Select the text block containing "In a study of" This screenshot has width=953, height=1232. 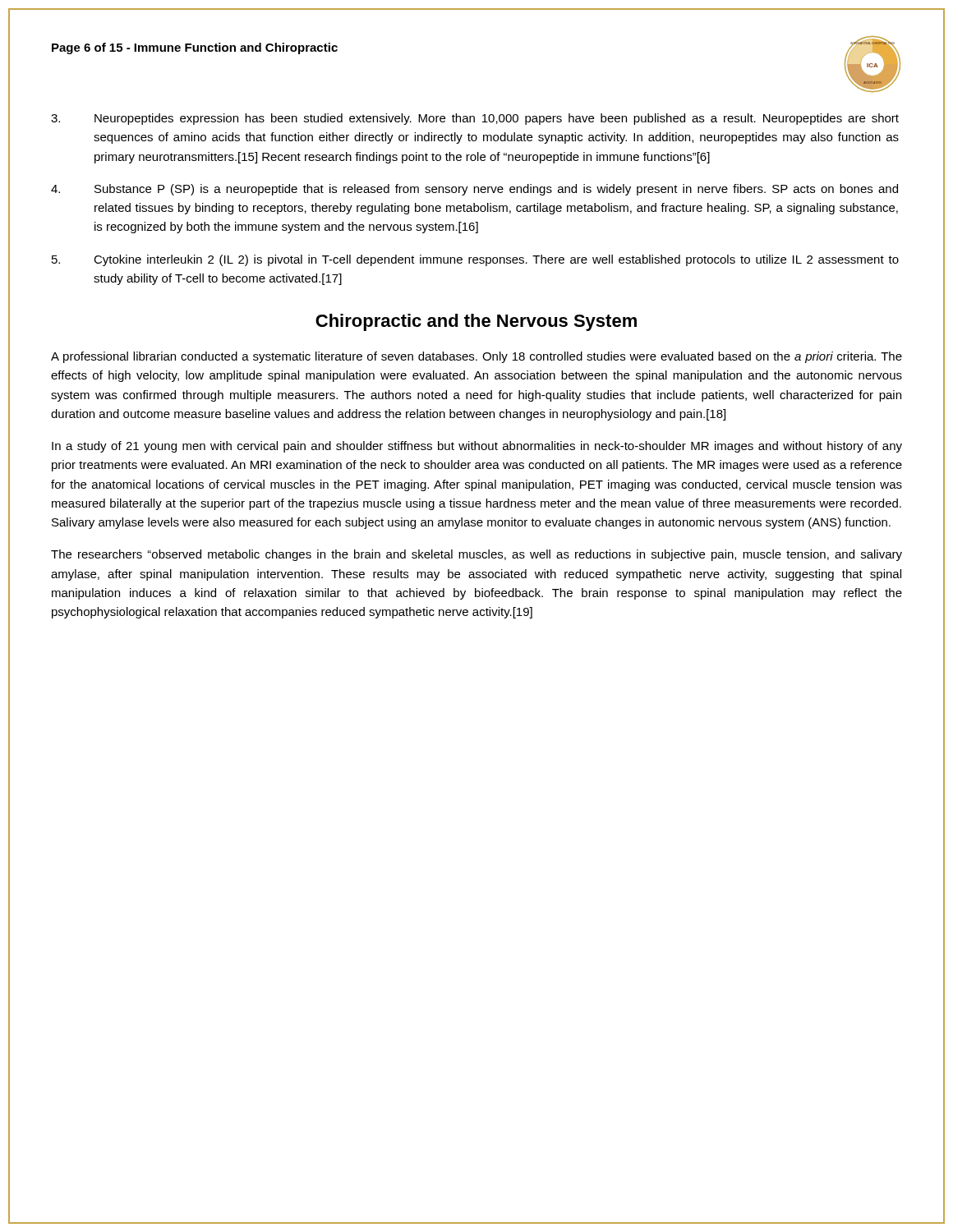coord(476,484)
